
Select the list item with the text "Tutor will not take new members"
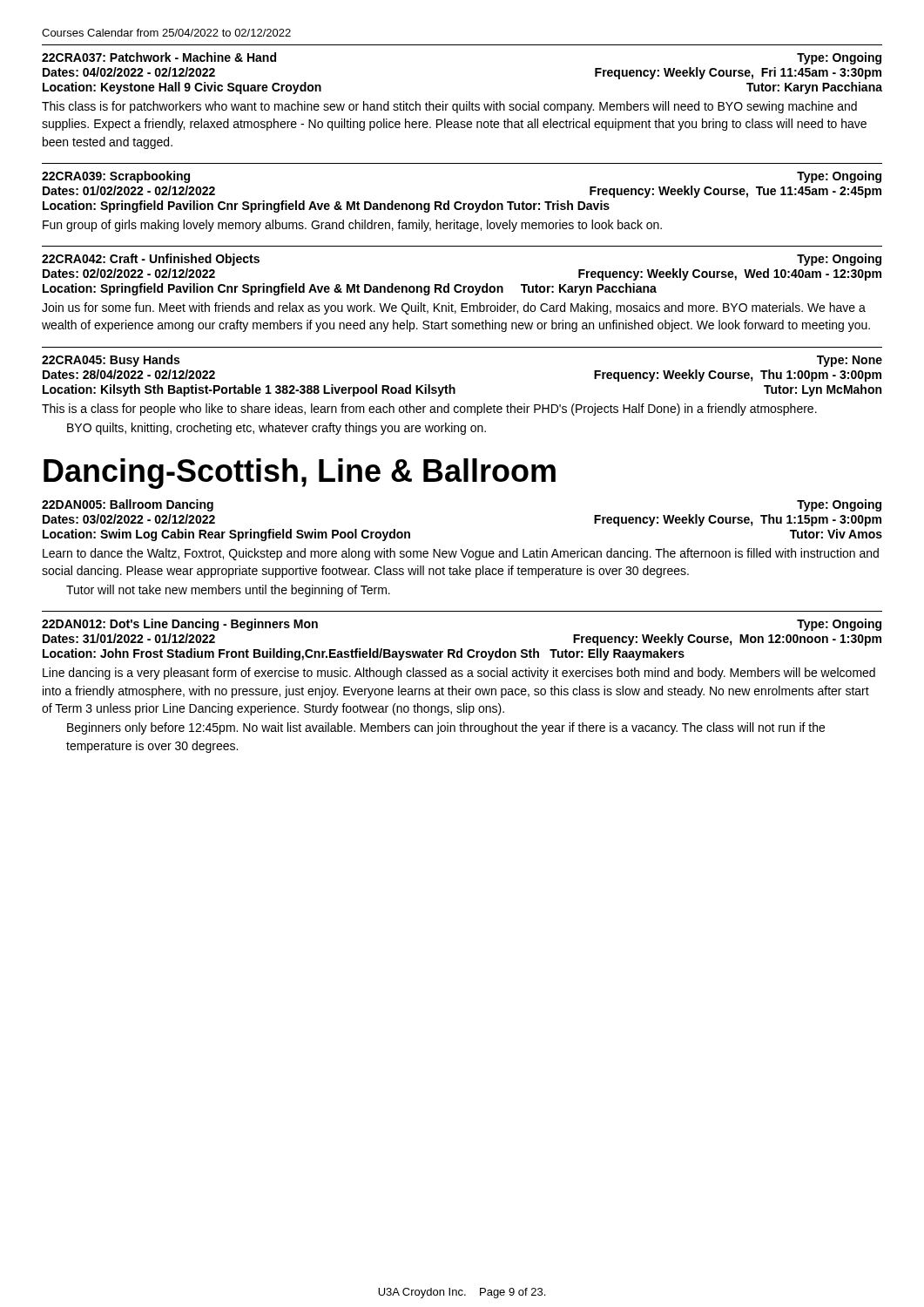[229, 590]
